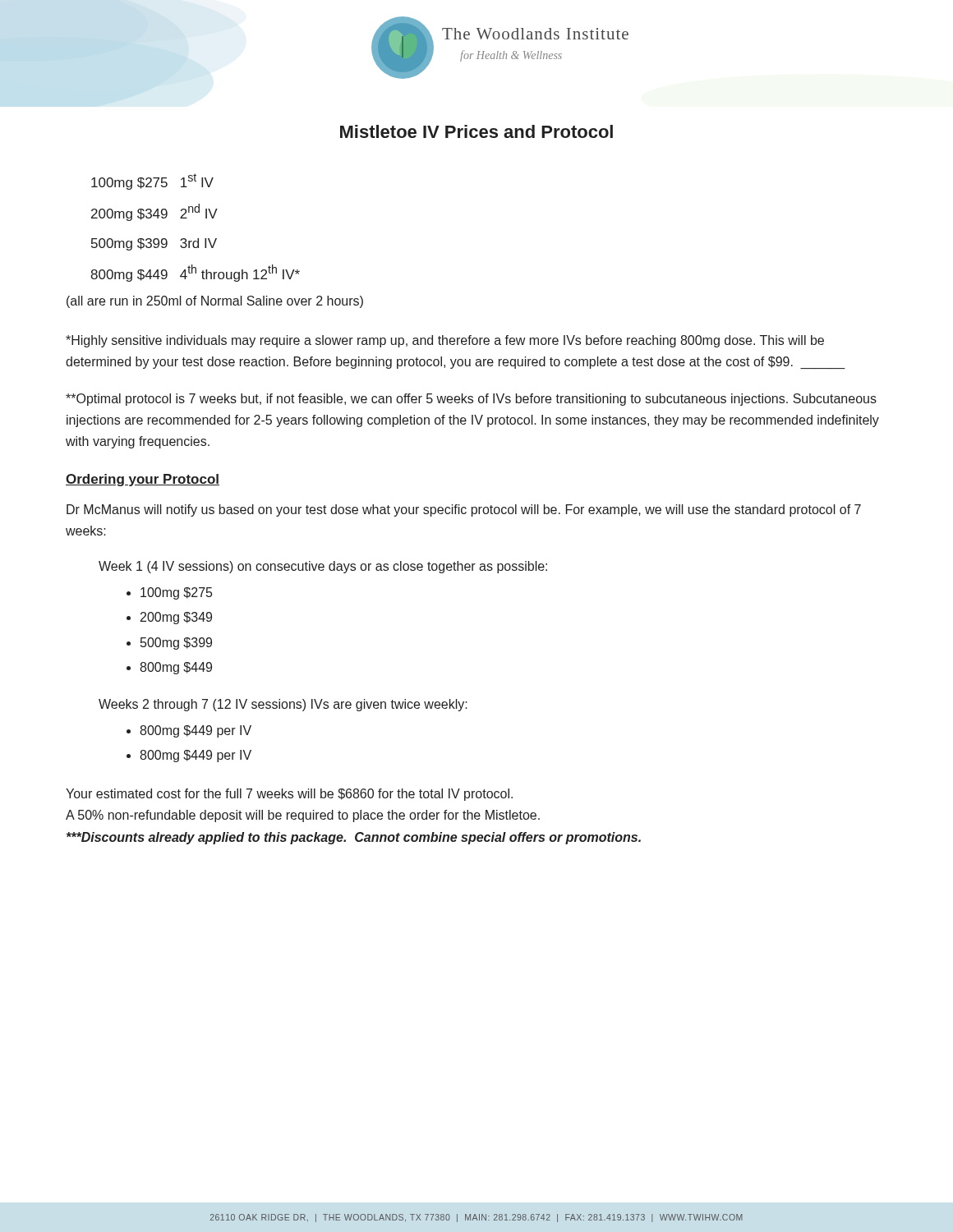The height and width of the screenshot is (1232, 953).
Task: Where does it say "100mg $275 1st IV"?
Action: tap(152, 181)
